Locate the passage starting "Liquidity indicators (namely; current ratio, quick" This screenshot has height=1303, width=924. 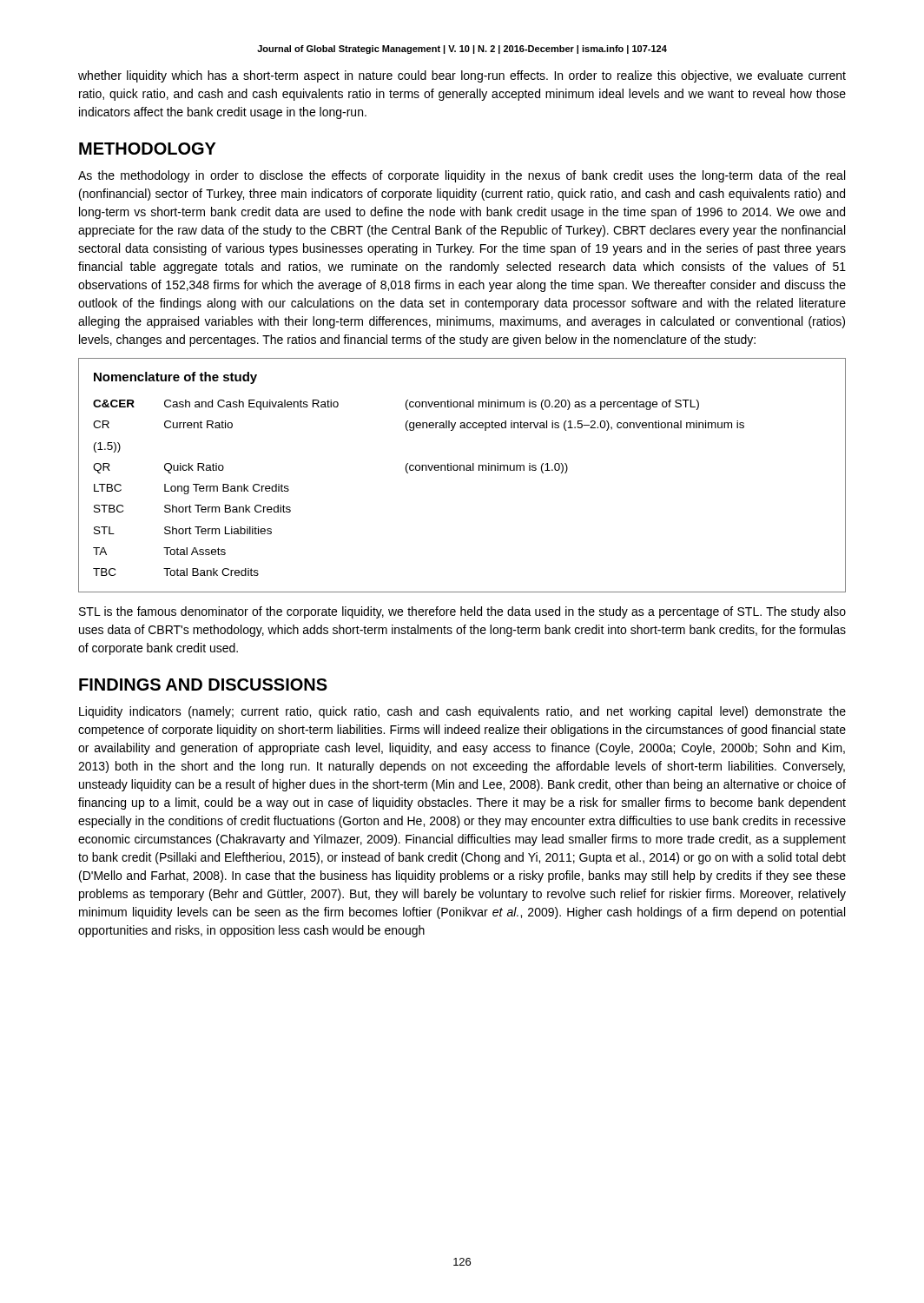(x=462, y=822)
